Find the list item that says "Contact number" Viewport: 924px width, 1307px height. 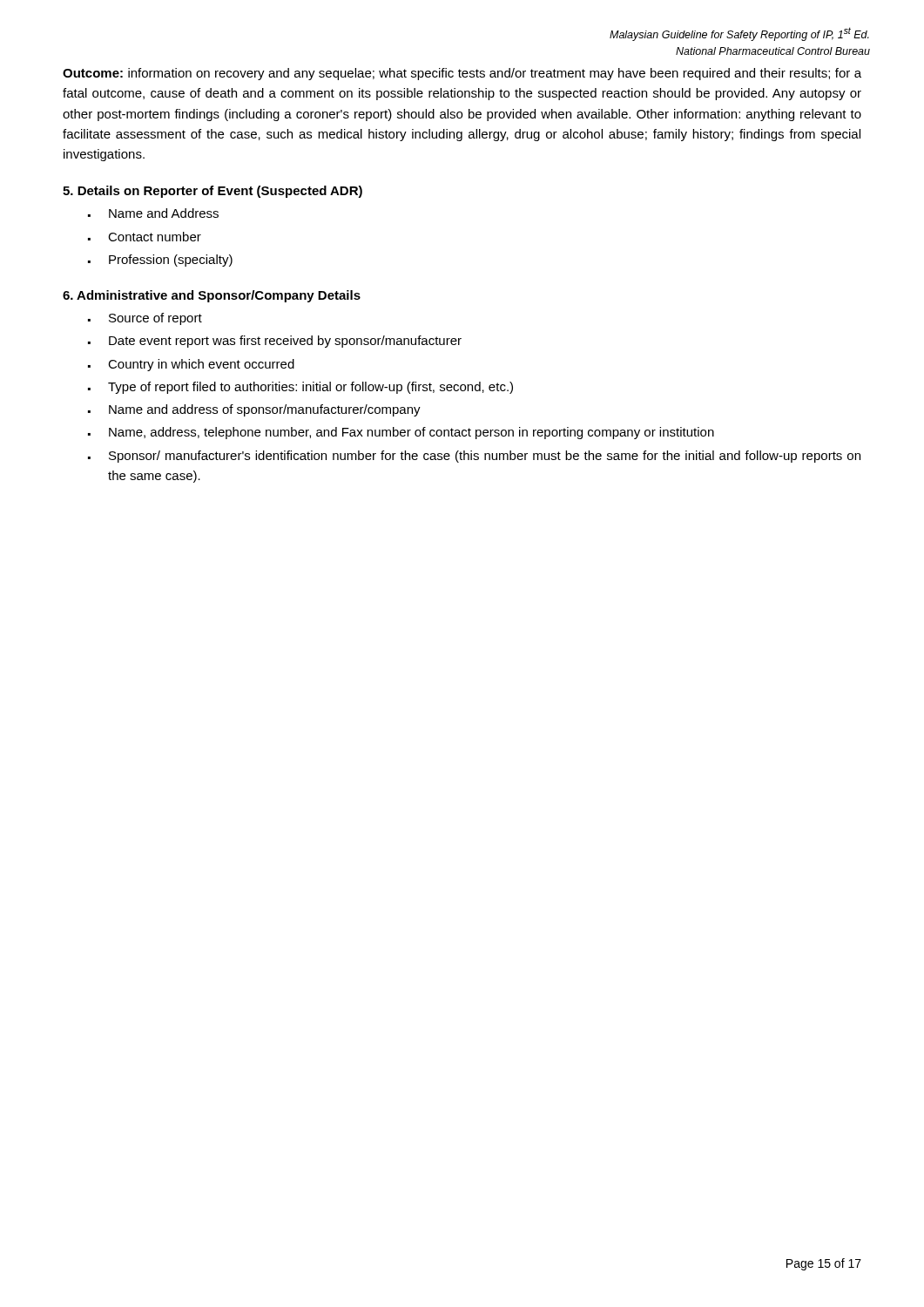145,237
